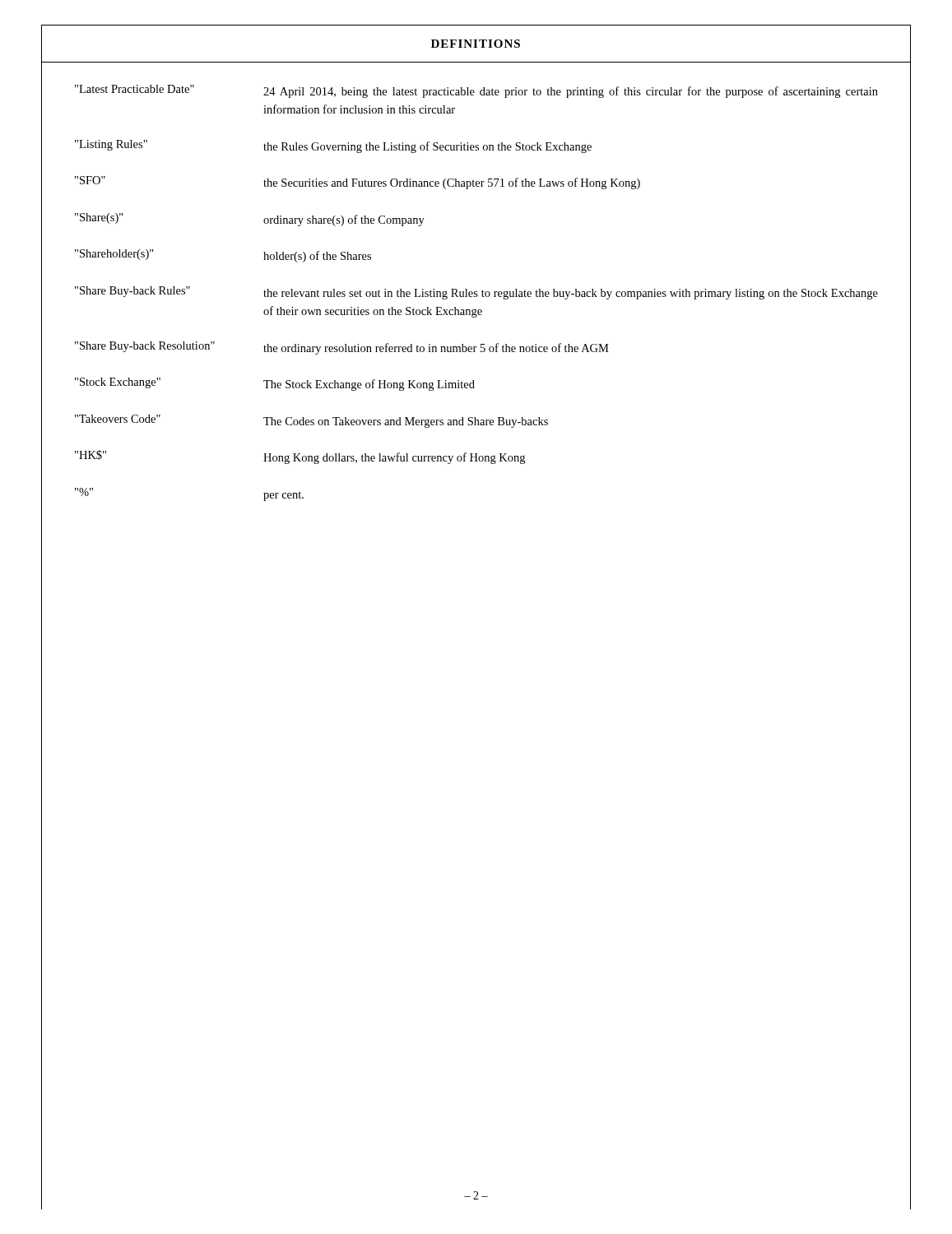The width and height of the screenshot is (952, 1234).
Task: Select the list item that reads ""HK$" Hong Kong dollars,"
Action: [476, 458]
